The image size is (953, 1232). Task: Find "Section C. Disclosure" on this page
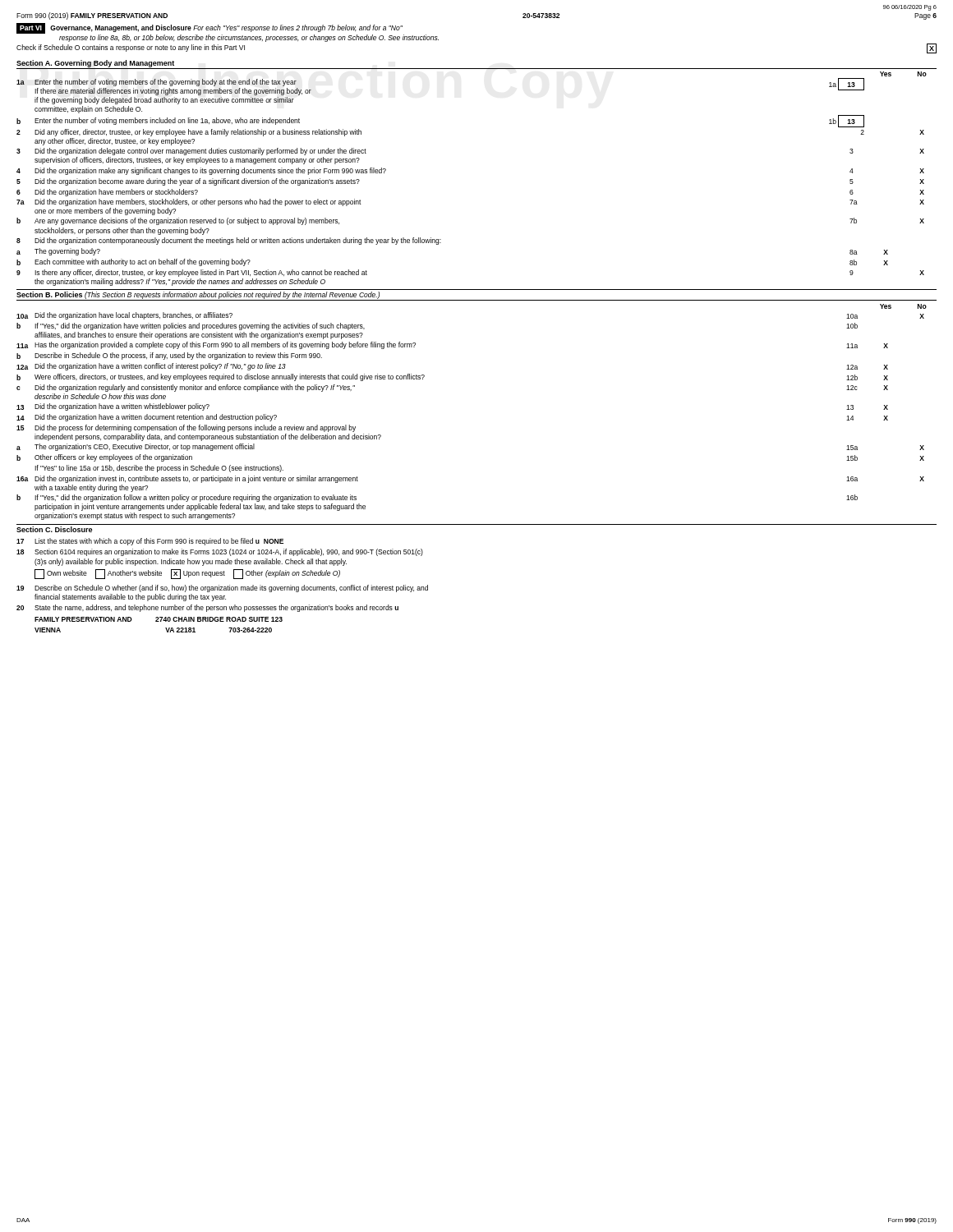54,530
